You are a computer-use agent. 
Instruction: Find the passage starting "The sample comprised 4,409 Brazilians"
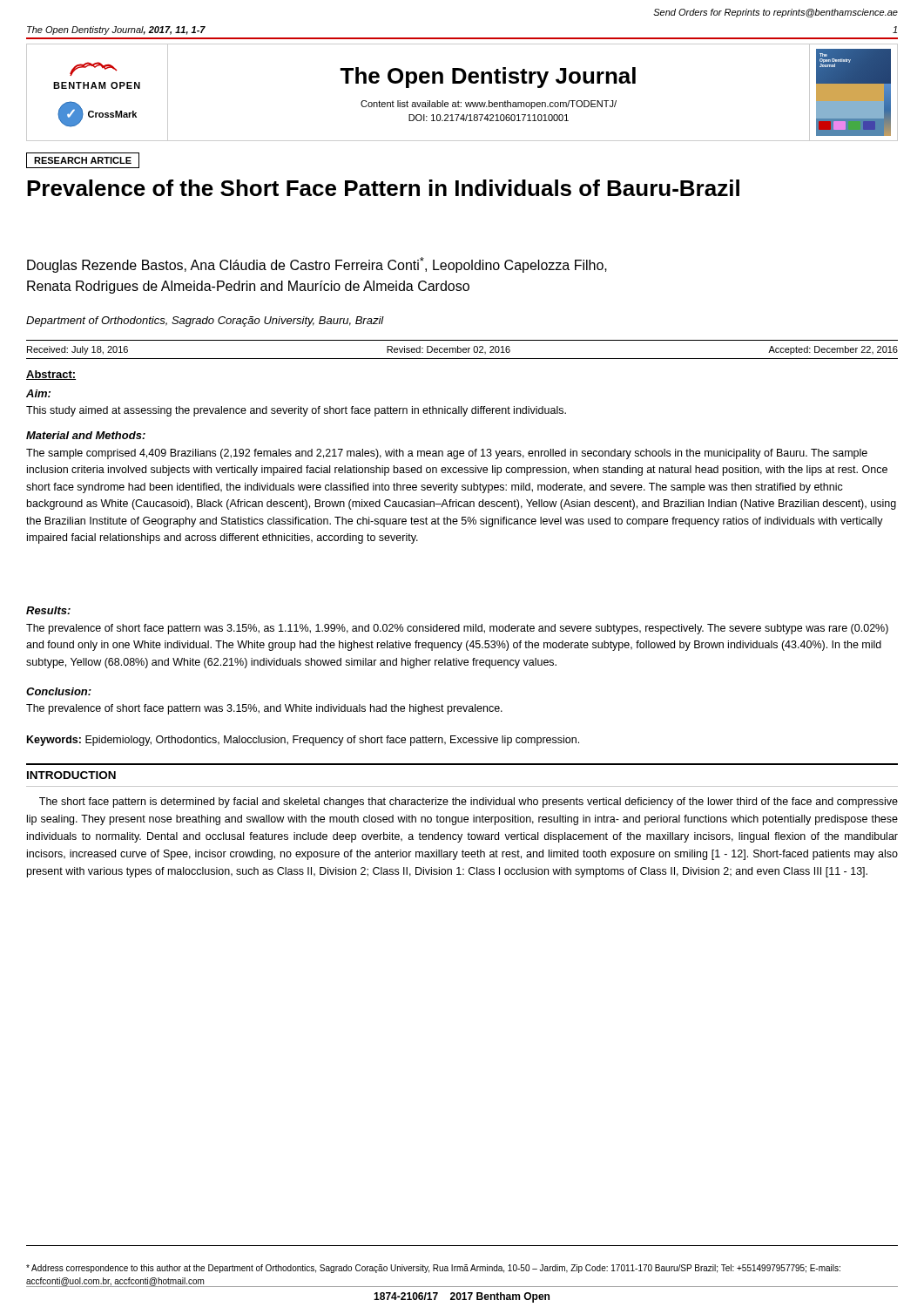(461, 495)
